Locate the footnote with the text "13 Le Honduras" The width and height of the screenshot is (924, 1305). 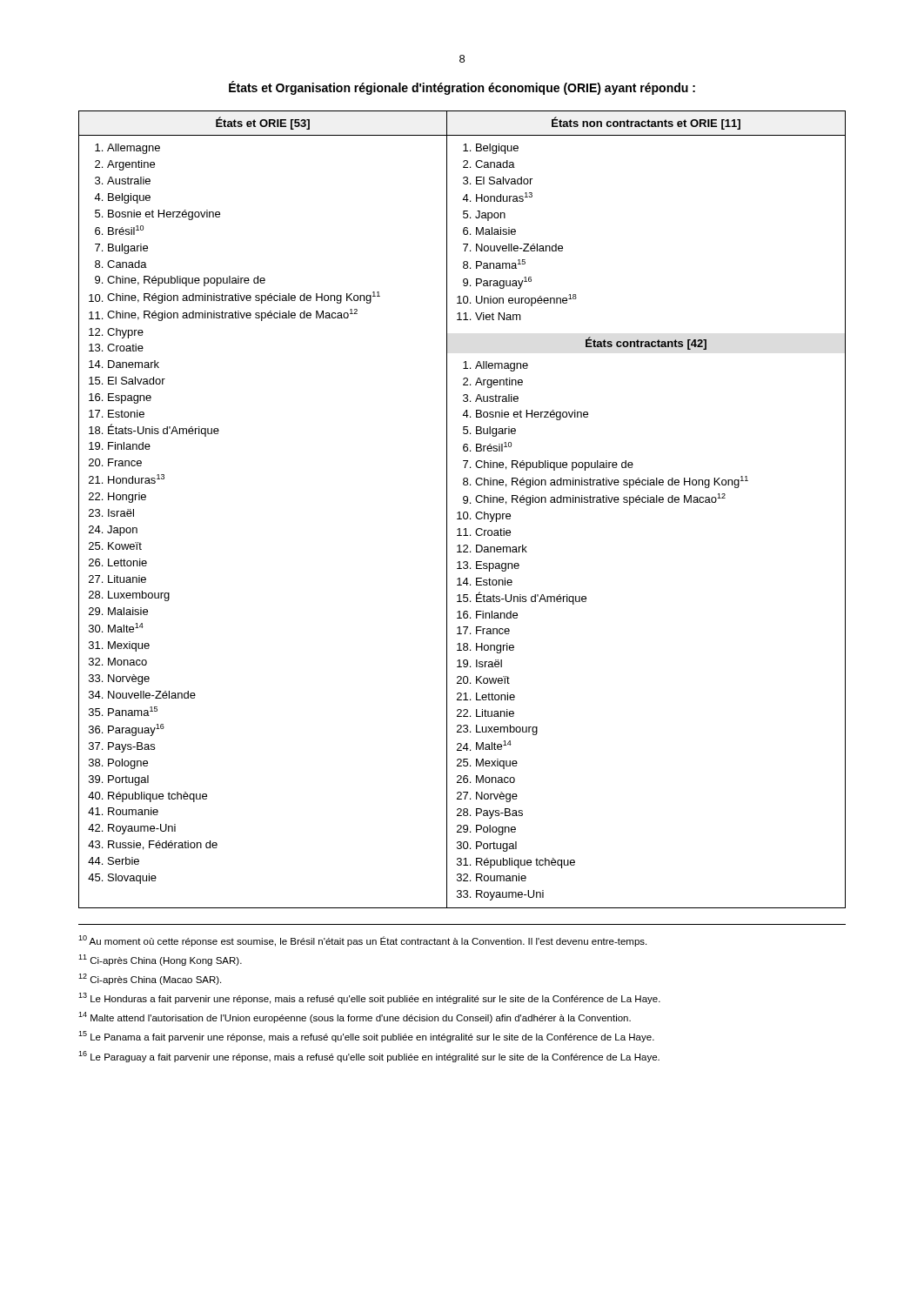tap(462, 999)
